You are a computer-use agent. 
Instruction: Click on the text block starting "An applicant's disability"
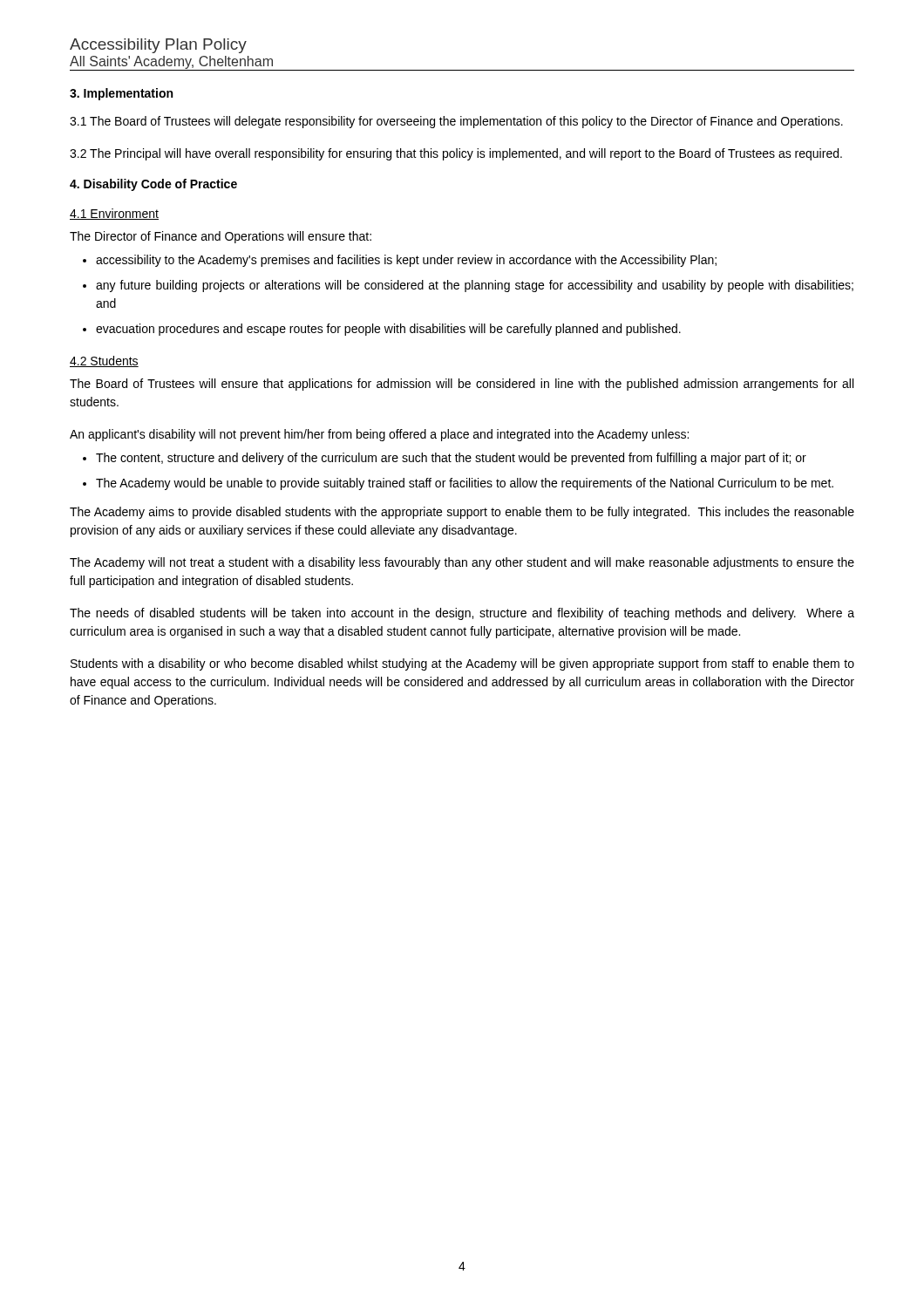tap(380, 434)
